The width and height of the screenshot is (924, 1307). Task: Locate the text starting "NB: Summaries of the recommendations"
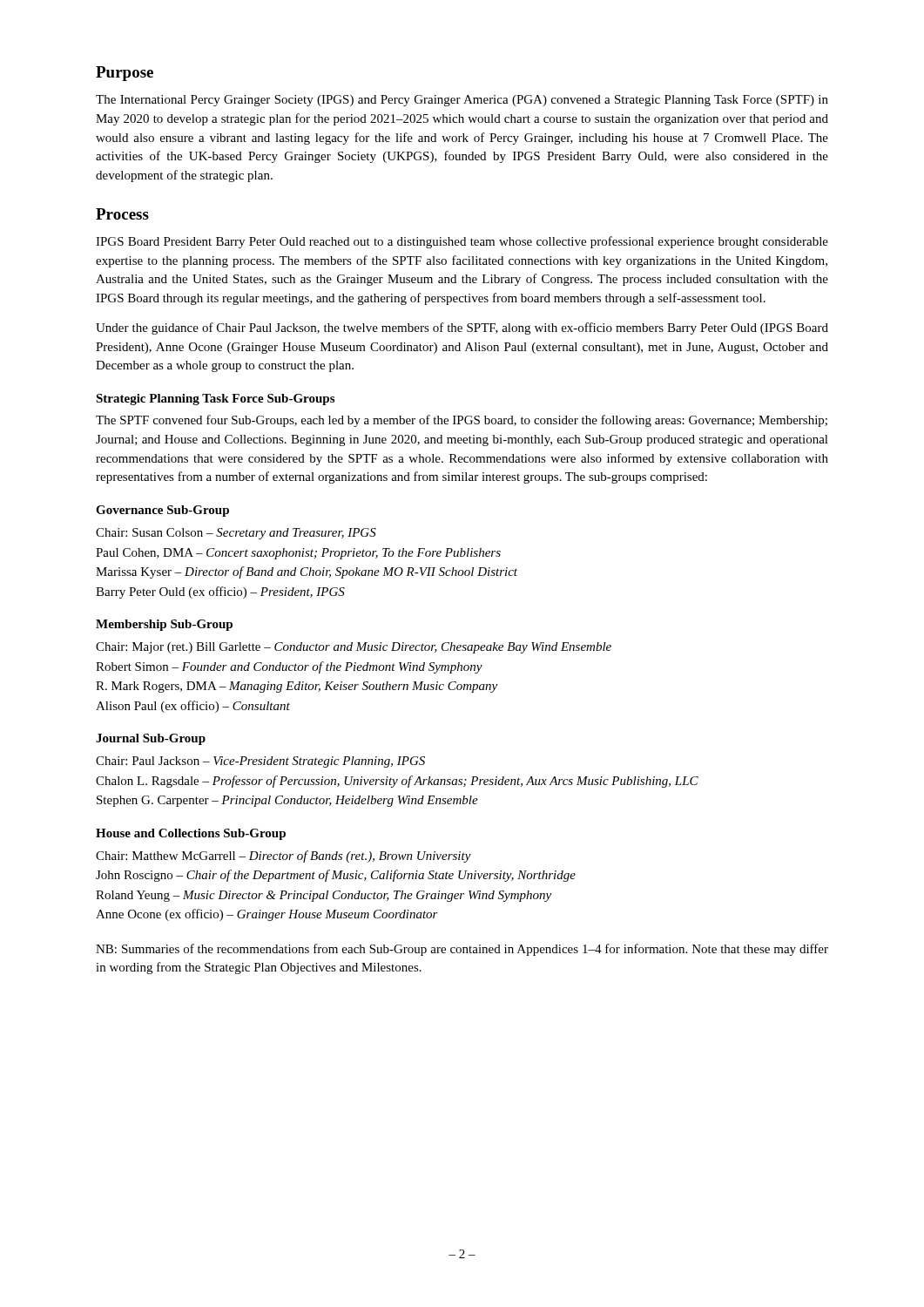tap(462, 959)
